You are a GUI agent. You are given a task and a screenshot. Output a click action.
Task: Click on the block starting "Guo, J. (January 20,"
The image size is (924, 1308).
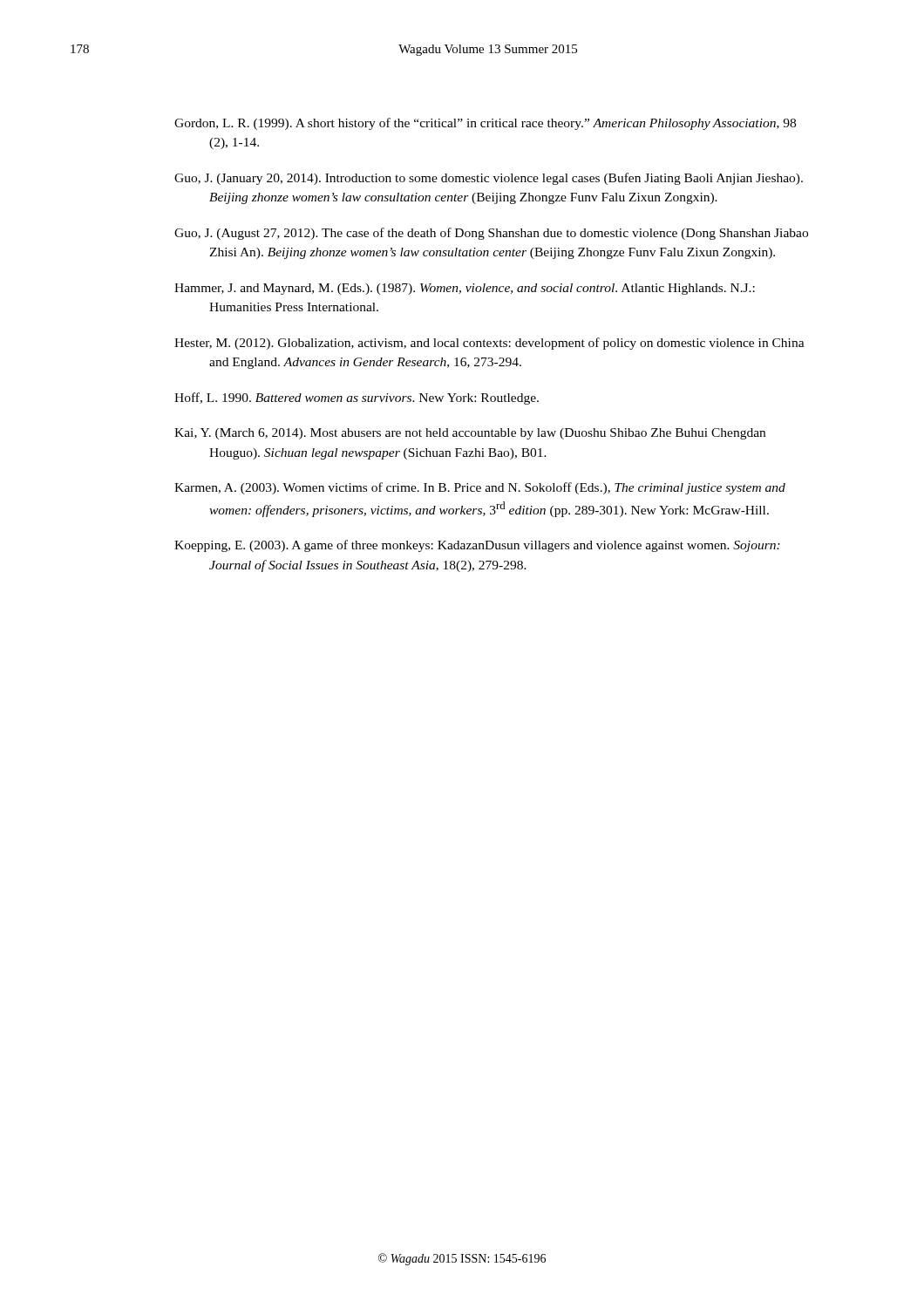click(489, 187)
